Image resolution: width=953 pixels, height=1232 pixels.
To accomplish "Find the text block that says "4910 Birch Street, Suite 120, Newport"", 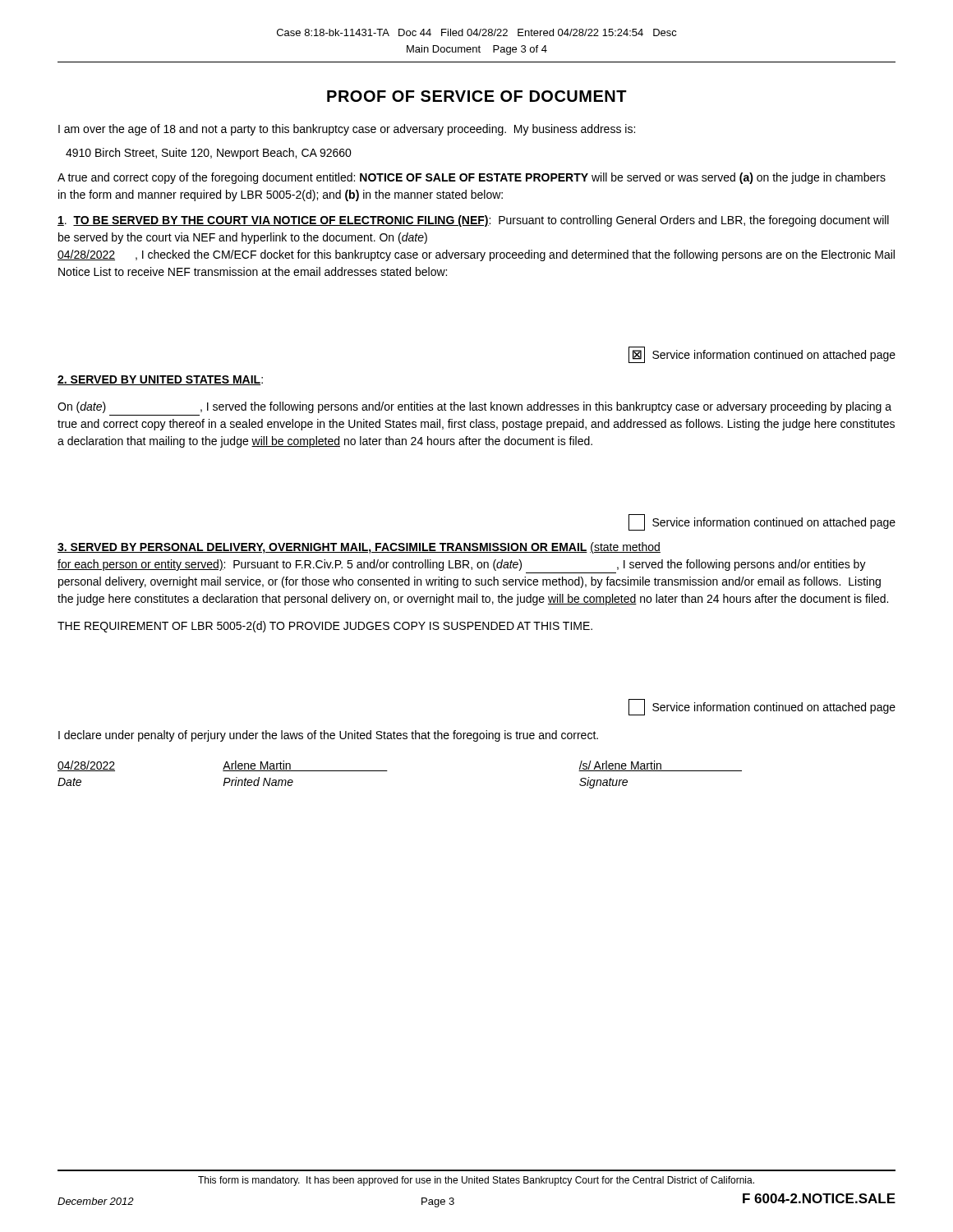I will point(209,153).
